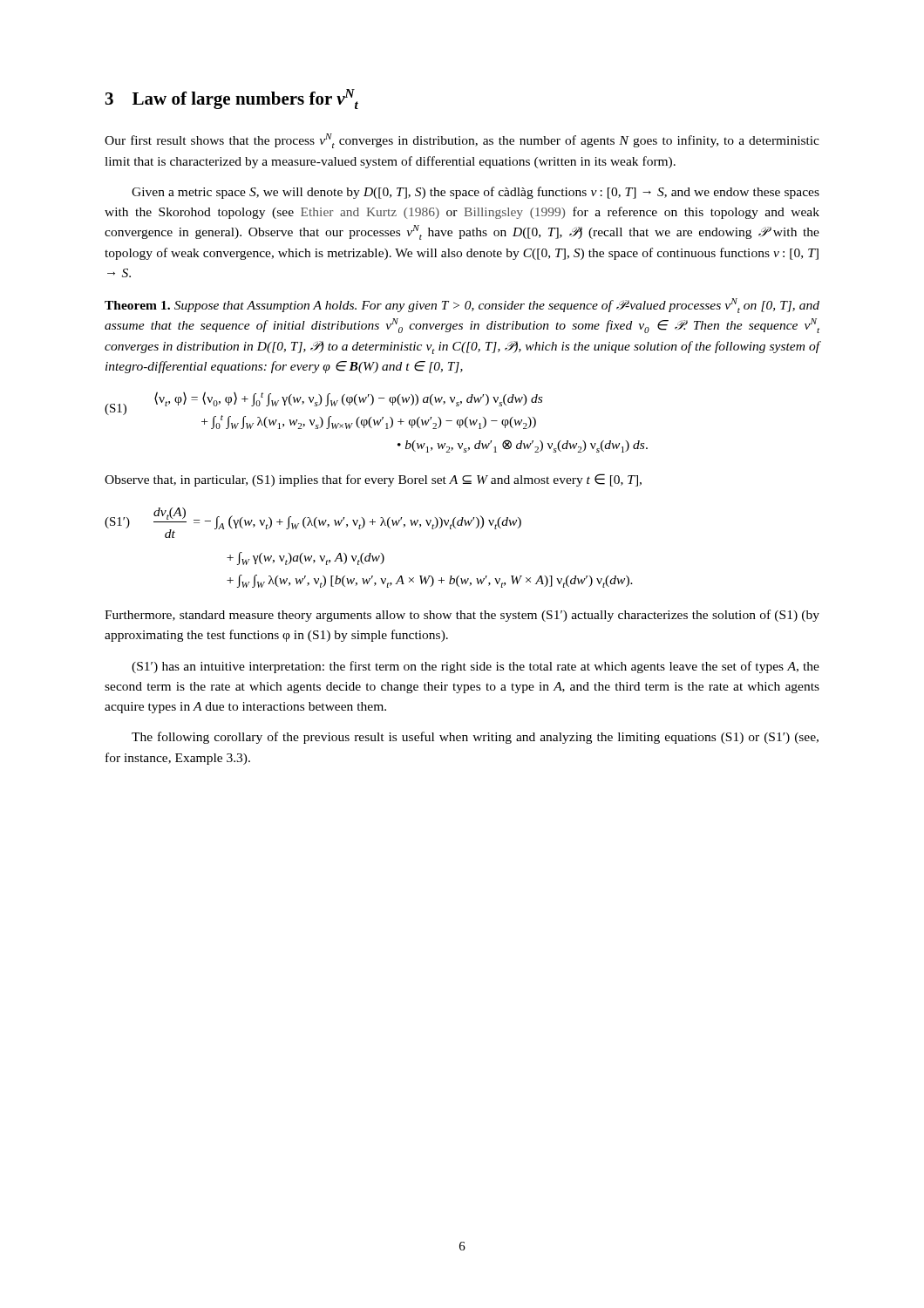Find the text block starting "Our first result shows that the"
The width and height of the screenshot is (924, 1308).
462,206
